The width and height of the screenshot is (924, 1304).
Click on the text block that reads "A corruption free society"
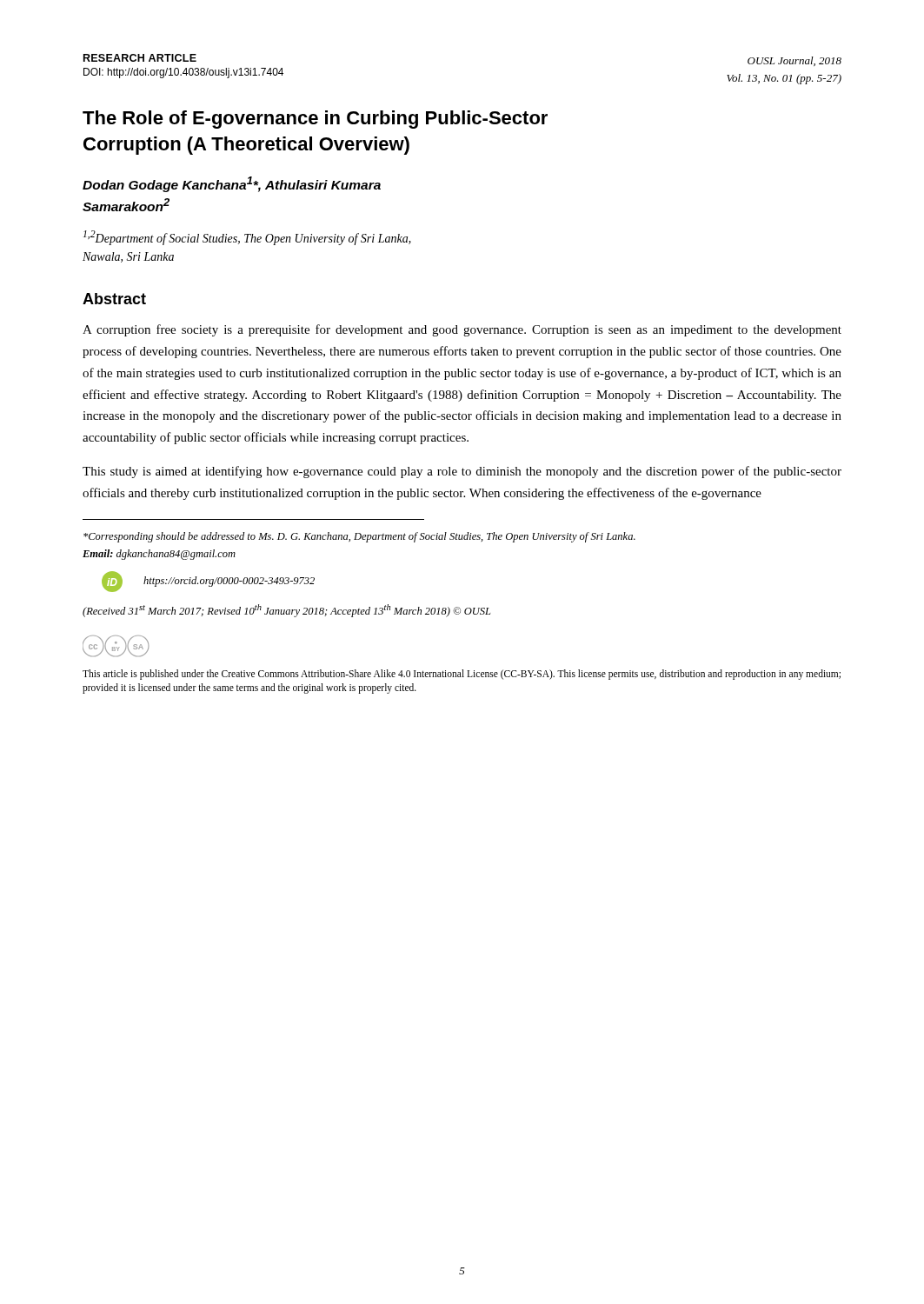(462, 384)
